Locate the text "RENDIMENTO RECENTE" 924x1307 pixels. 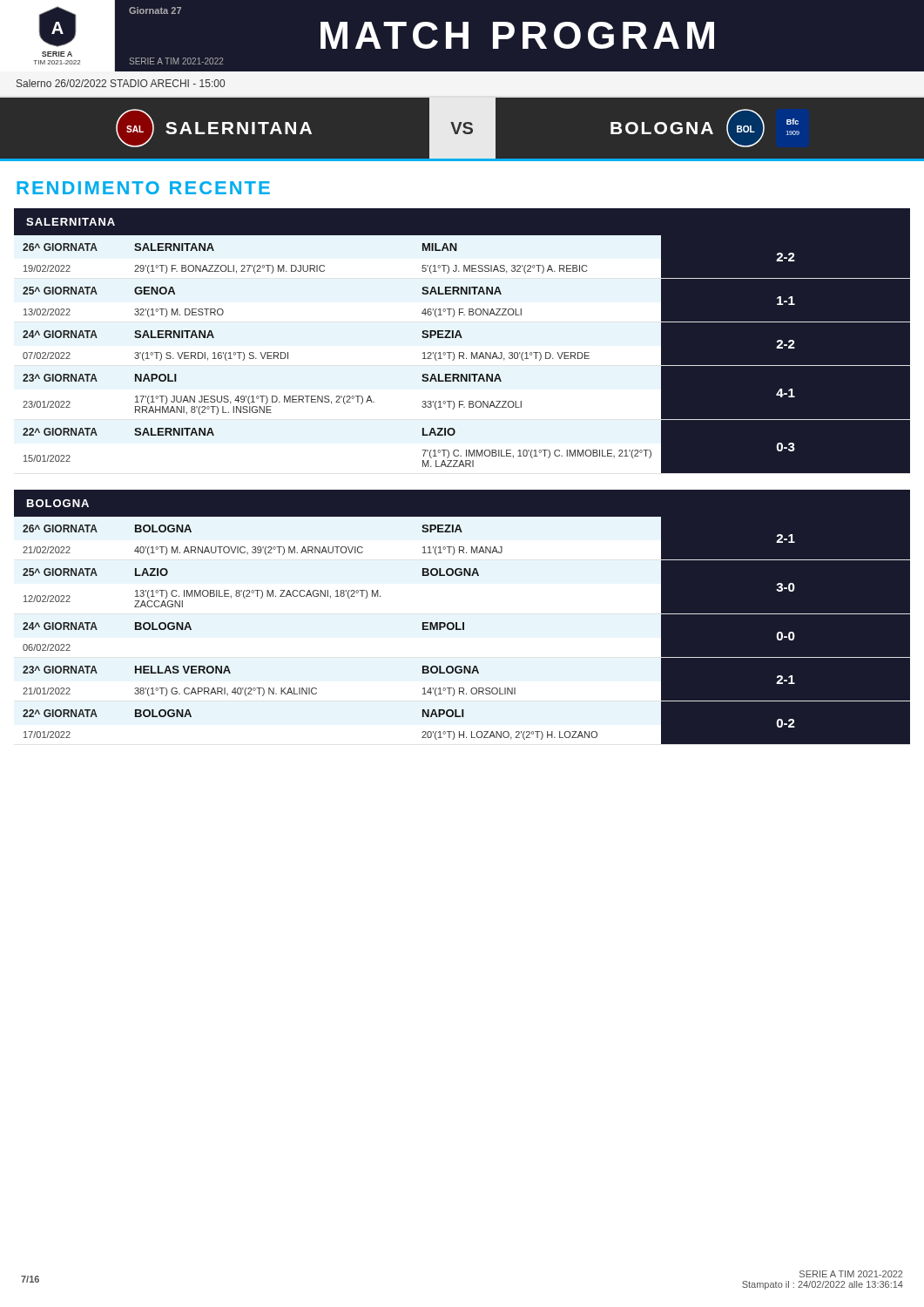click(x=144, y=188)
